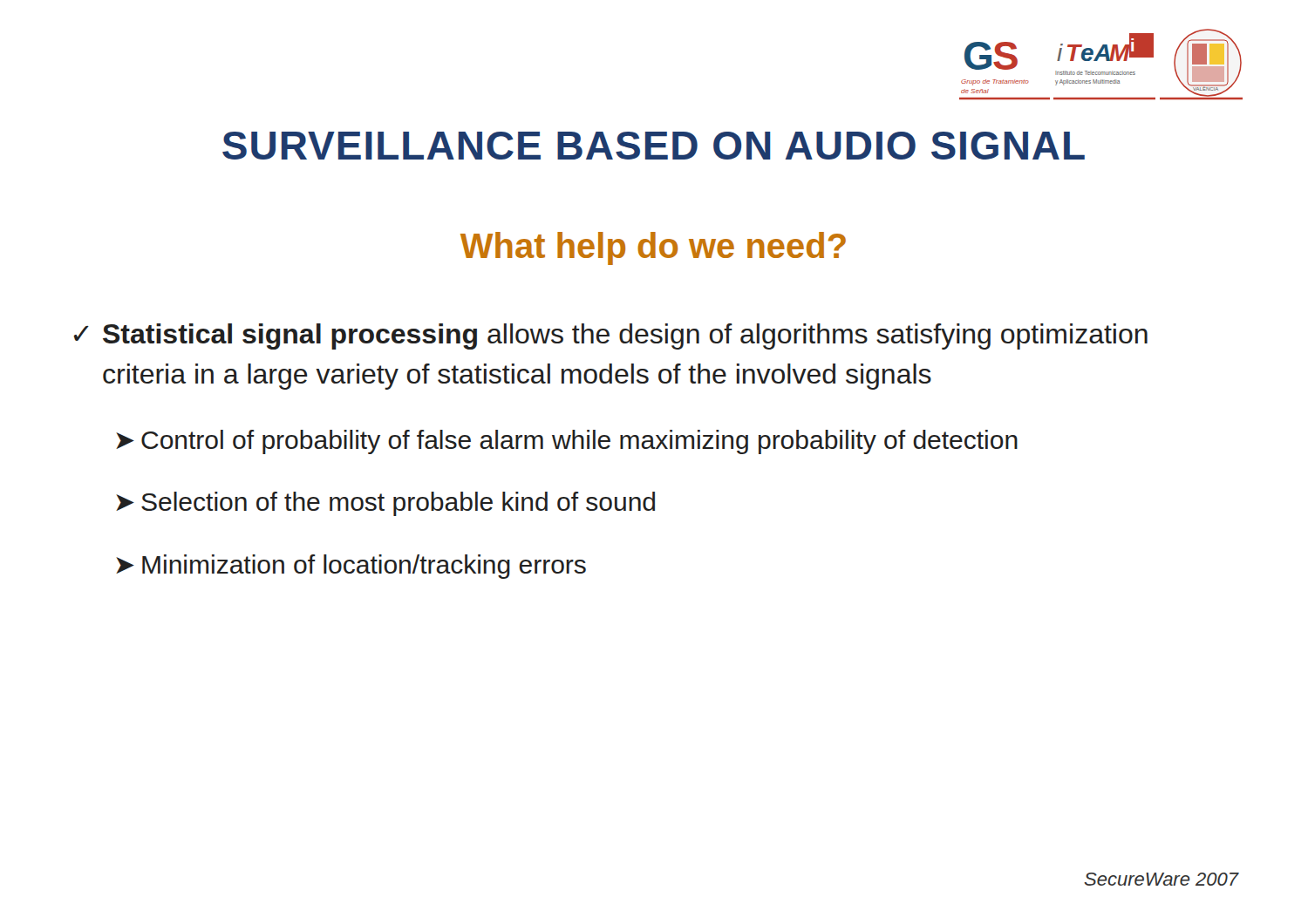
Task: Locate the section header containing "What help do we need?"
Action: click(x=654, y=246)
